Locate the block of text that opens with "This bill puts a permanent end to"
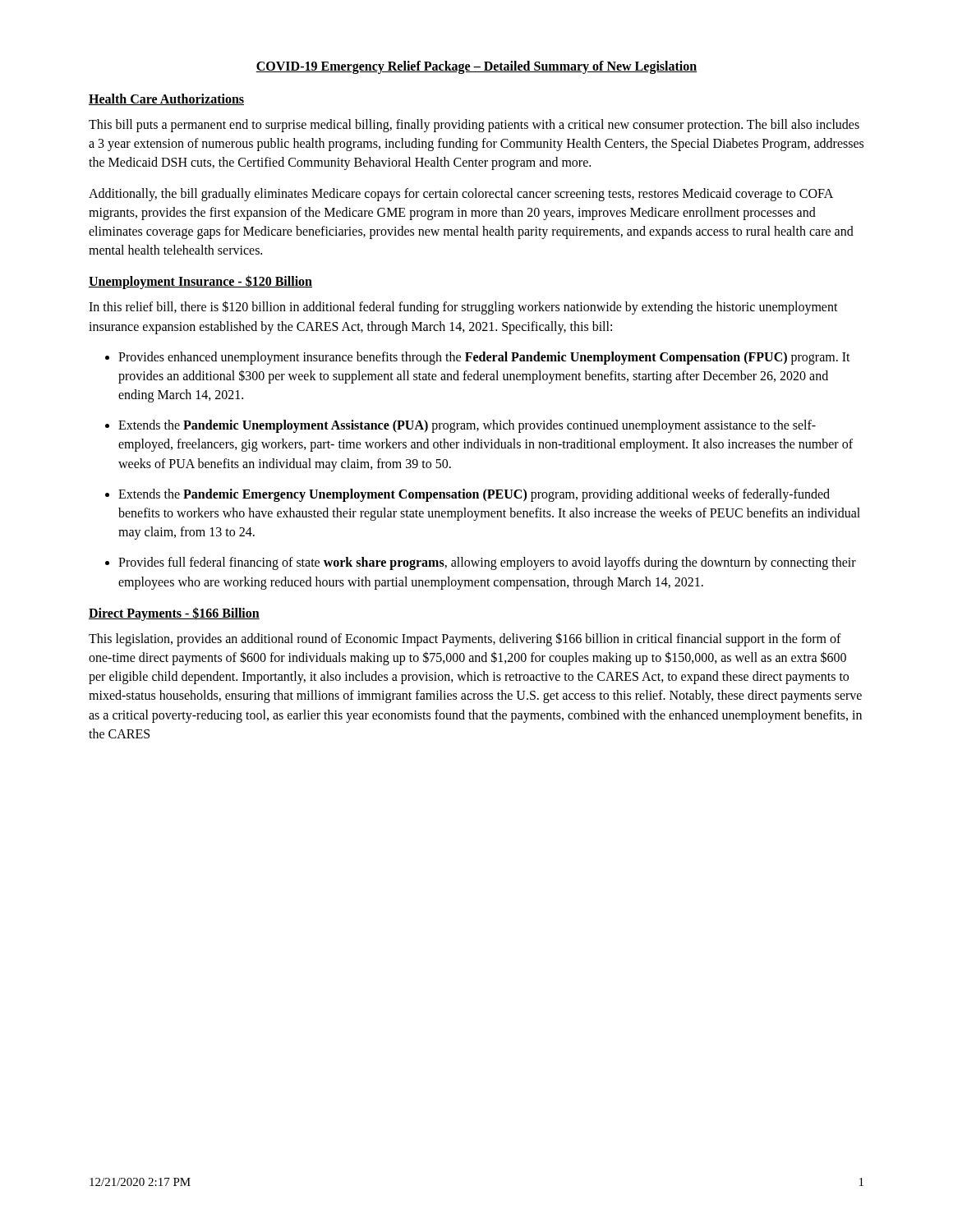 [476, 143]
